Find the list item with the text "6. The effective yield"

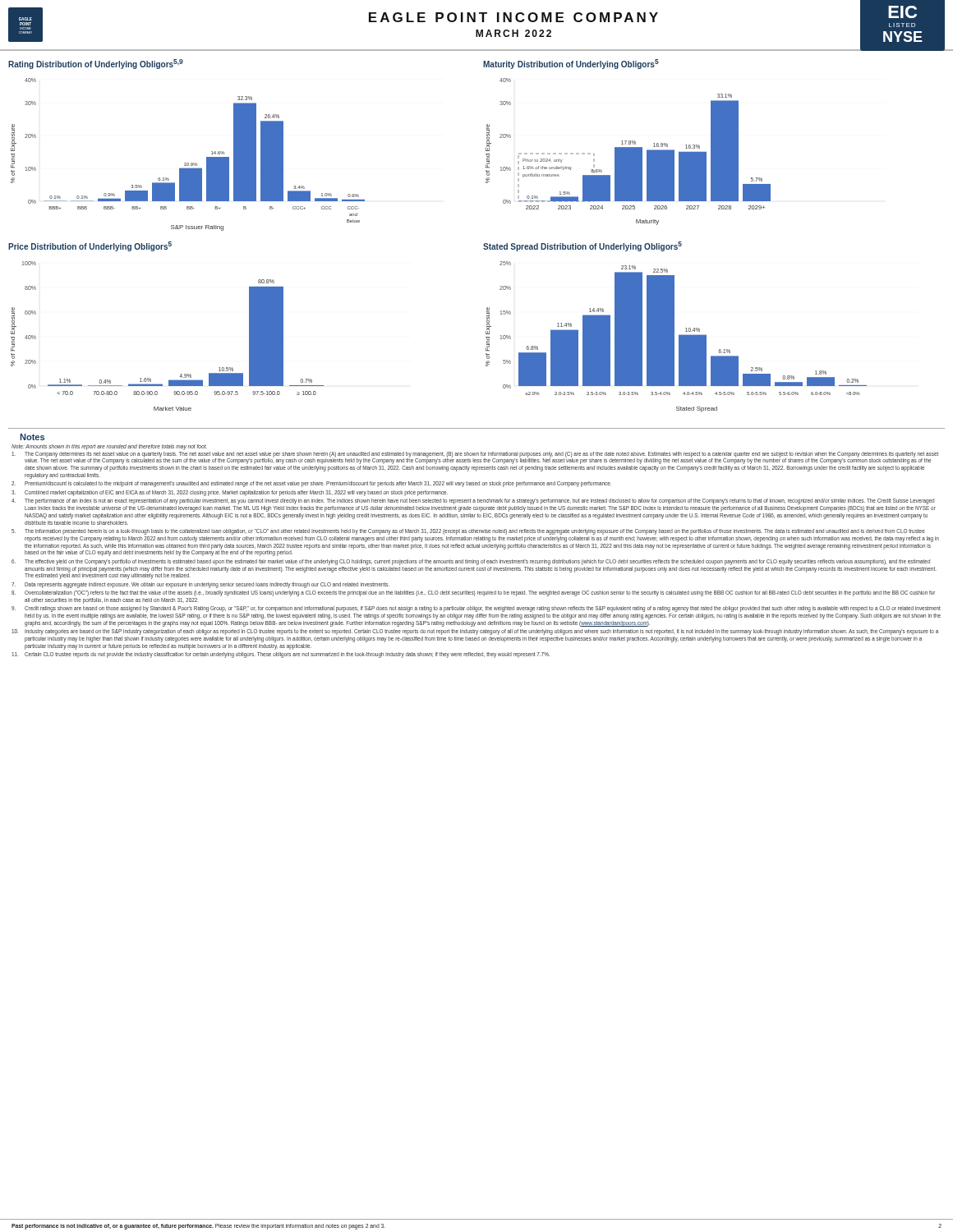tap(476, 569)
